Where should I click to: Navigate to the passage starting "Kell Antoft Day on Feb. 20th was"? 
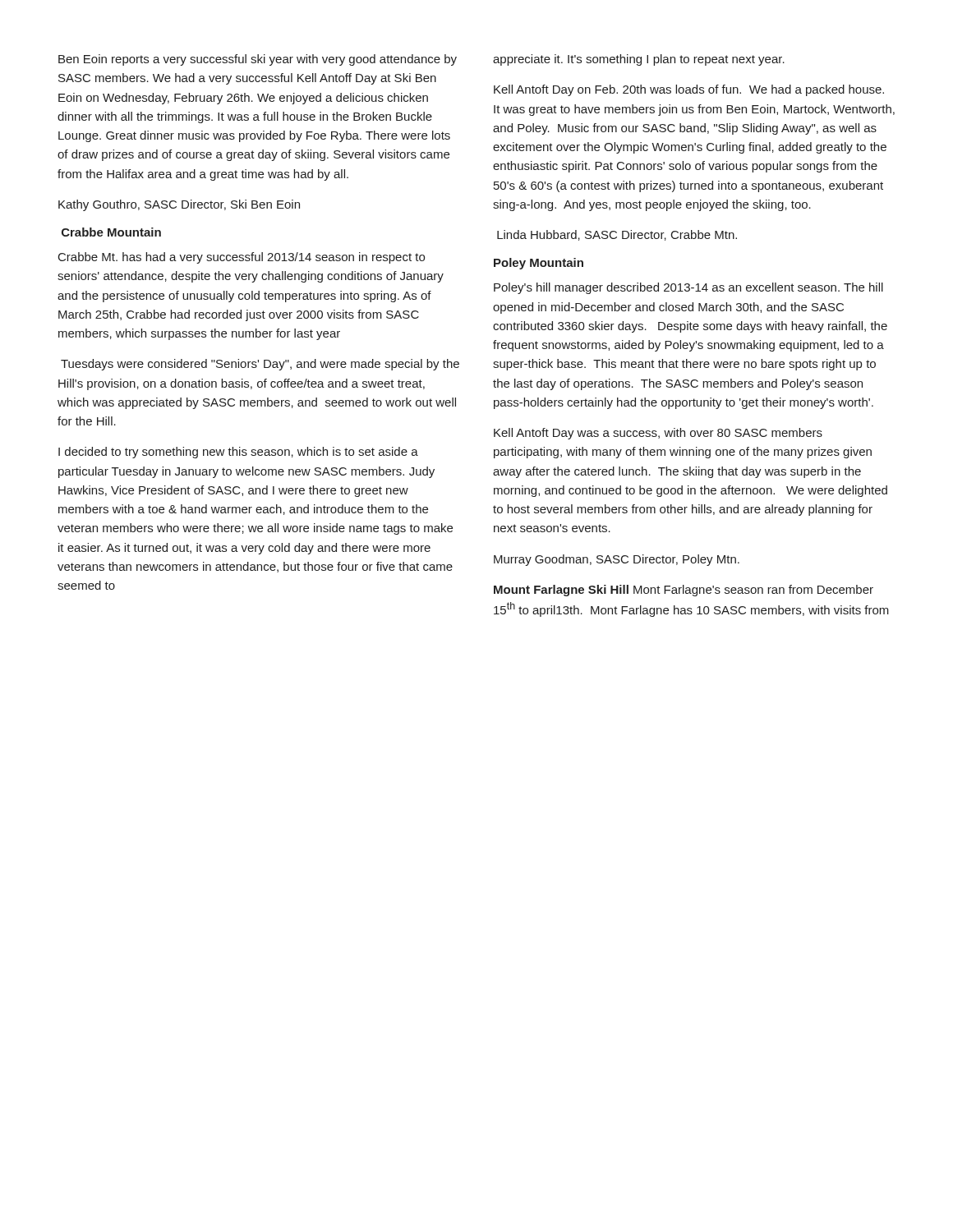(x=694, y=147)
